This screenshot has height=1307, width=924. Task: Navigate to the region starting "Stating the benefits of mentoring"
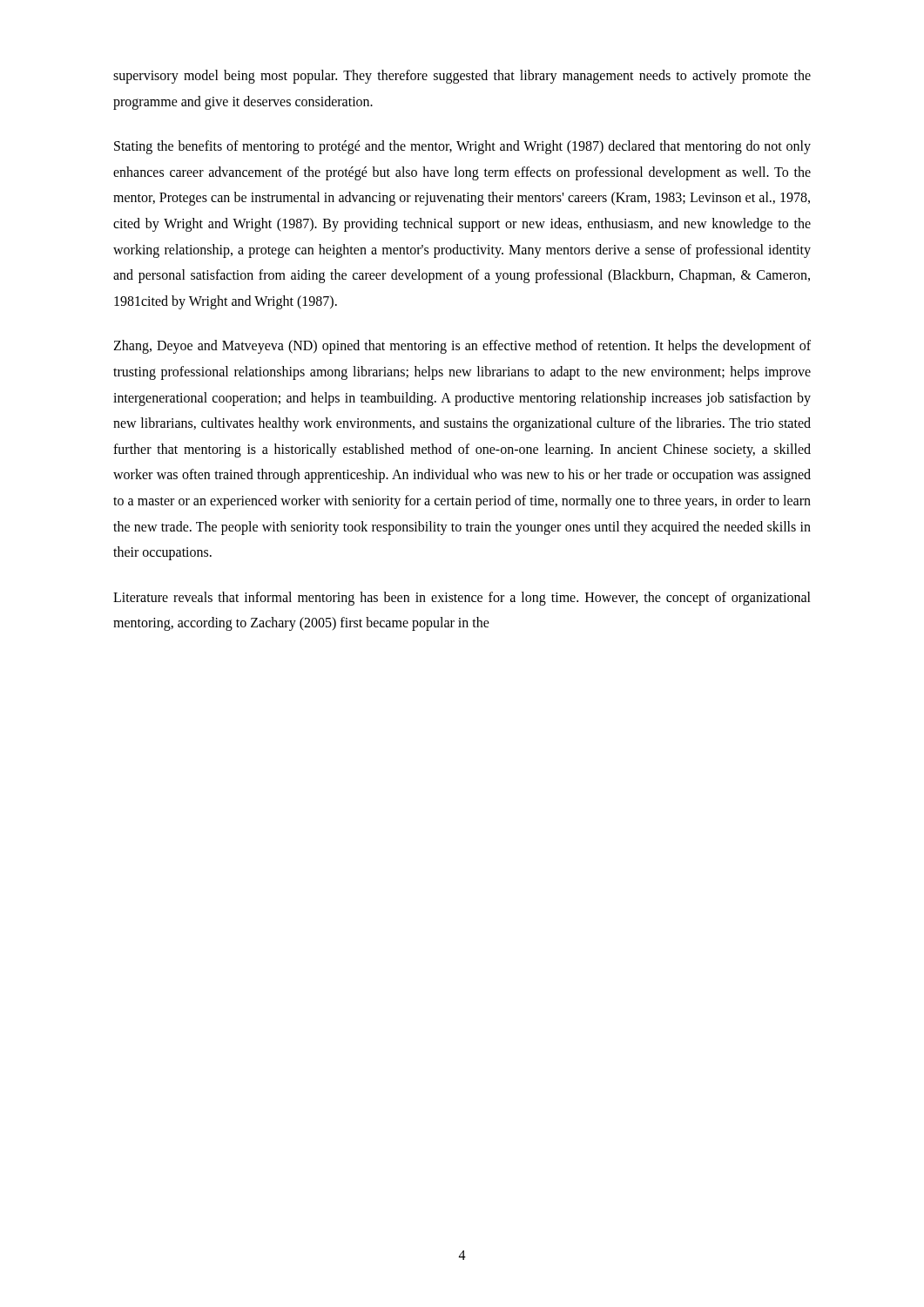point(462,223)
